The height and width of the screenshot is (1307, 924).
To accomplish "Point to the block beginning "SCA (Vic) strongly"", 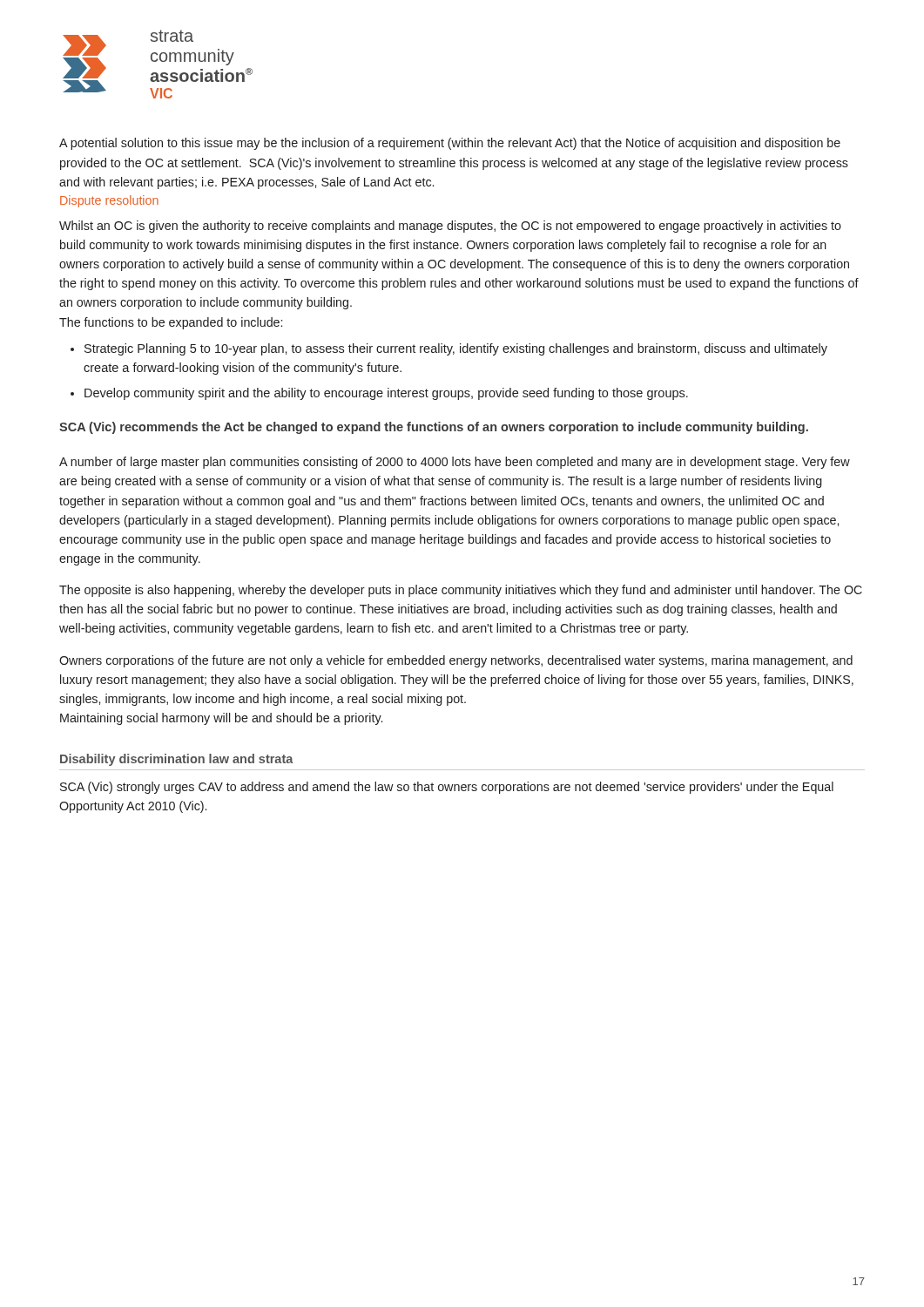I will pyautogui.click(x=447, y=797).
